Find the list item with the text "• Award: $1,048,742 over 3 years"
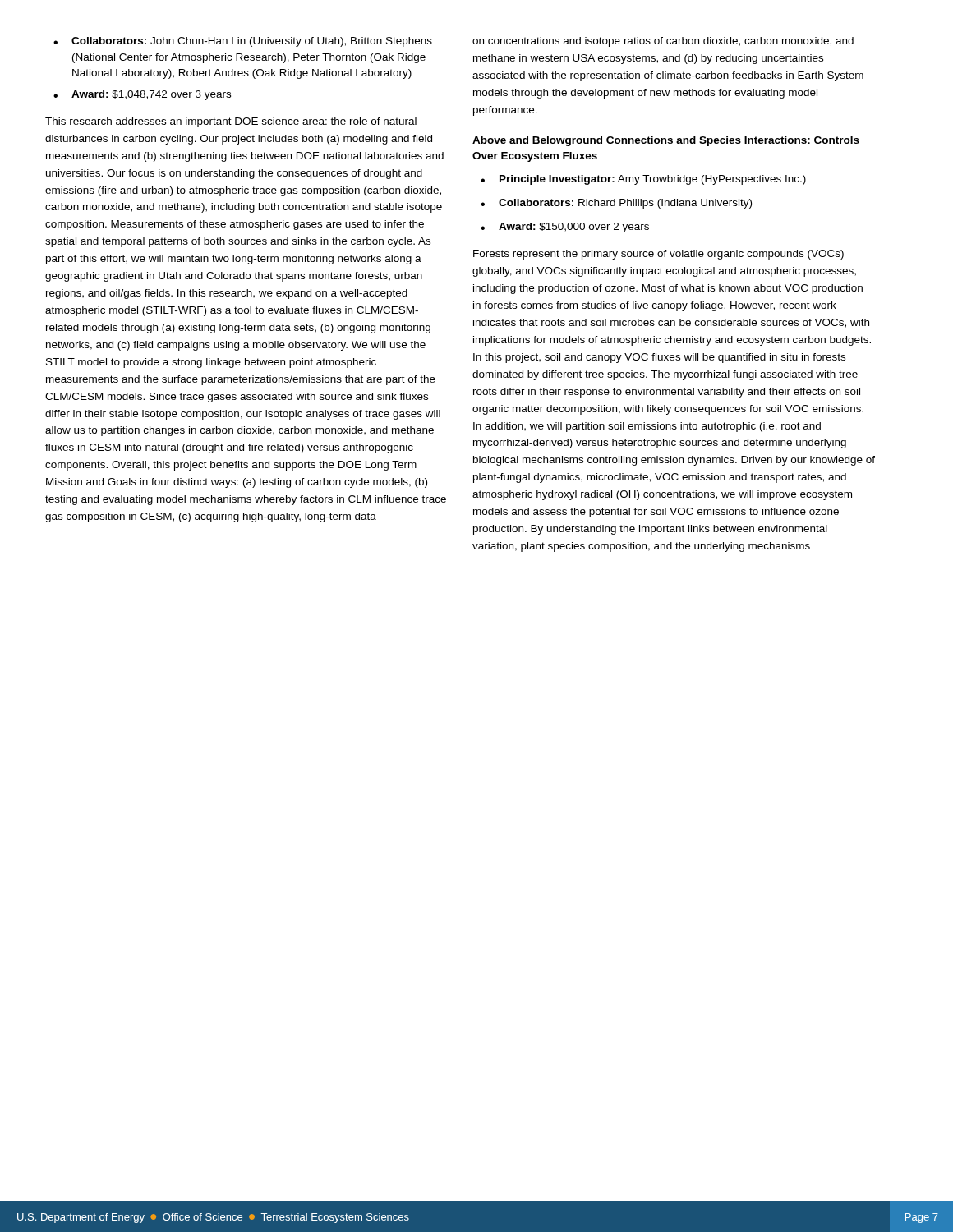The image size is (953, 1232). (x=142, y=95)
